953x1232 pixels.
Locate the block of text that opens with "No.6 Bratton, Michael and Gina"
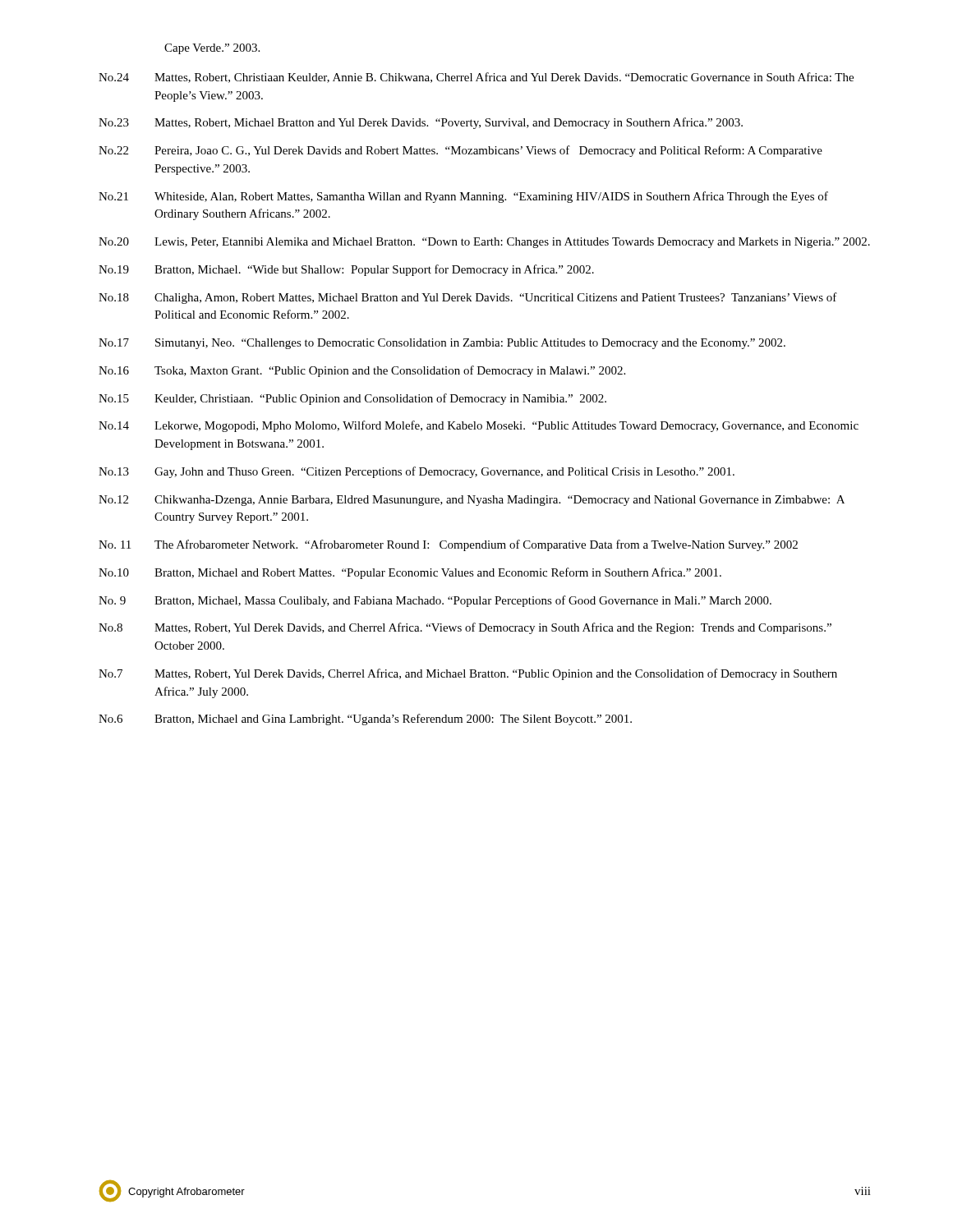[x=485, y=720]
